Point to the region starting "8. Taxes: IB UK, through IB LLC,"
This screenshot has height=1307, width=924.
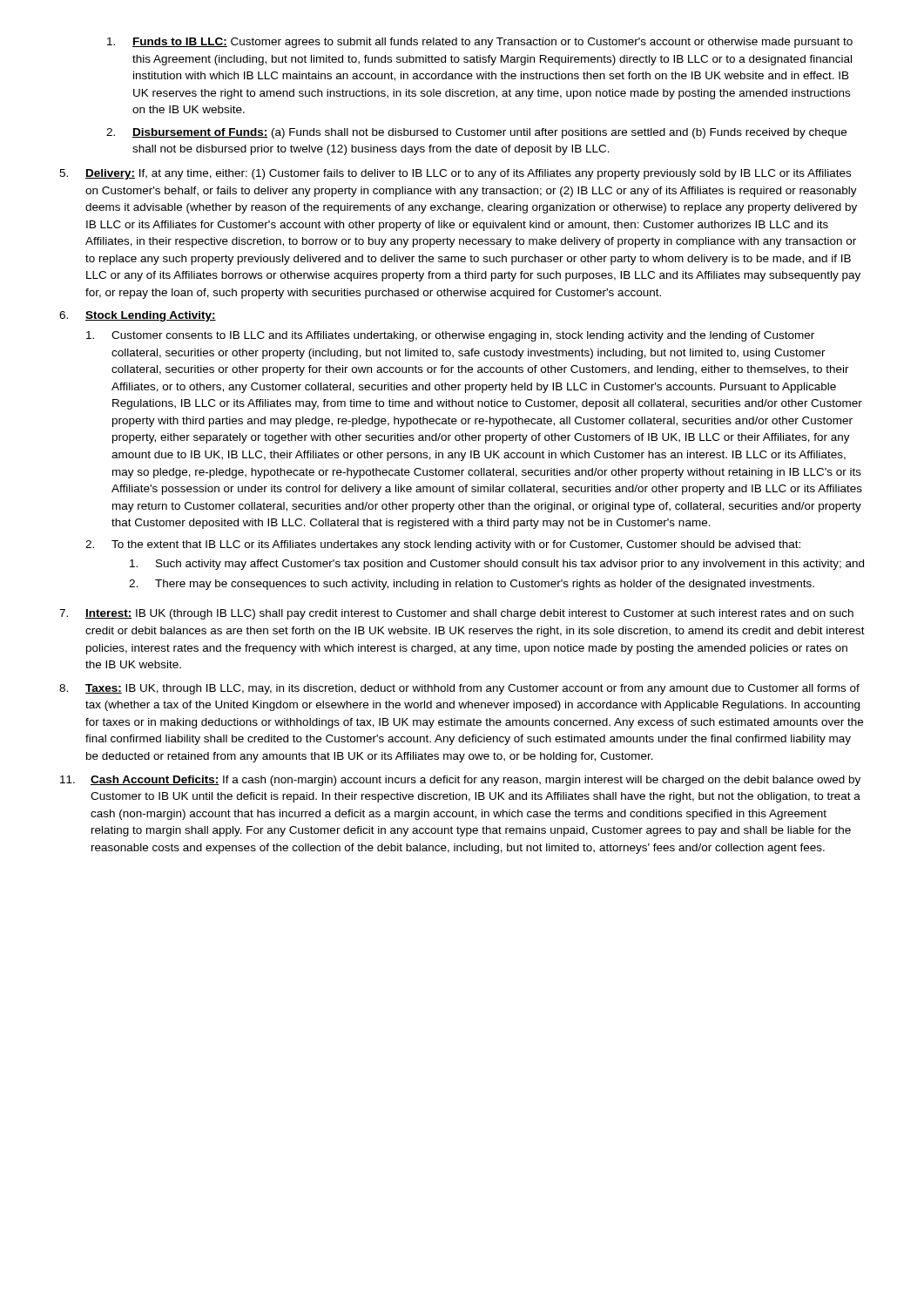(x=462, y=722)
